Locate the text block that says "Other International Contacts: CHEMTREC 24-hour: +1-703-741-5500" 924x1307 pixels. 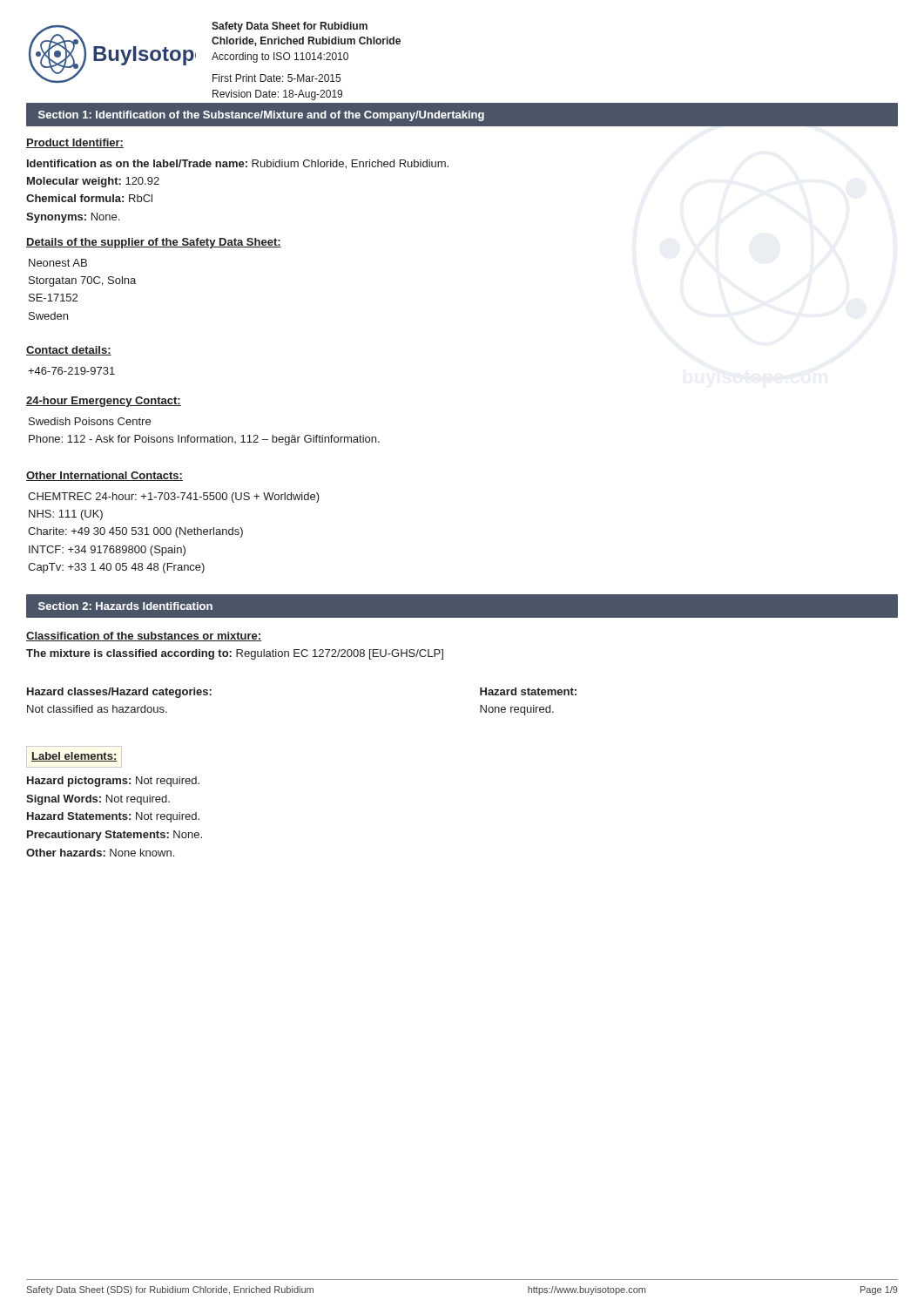click(x=105, y=476)
